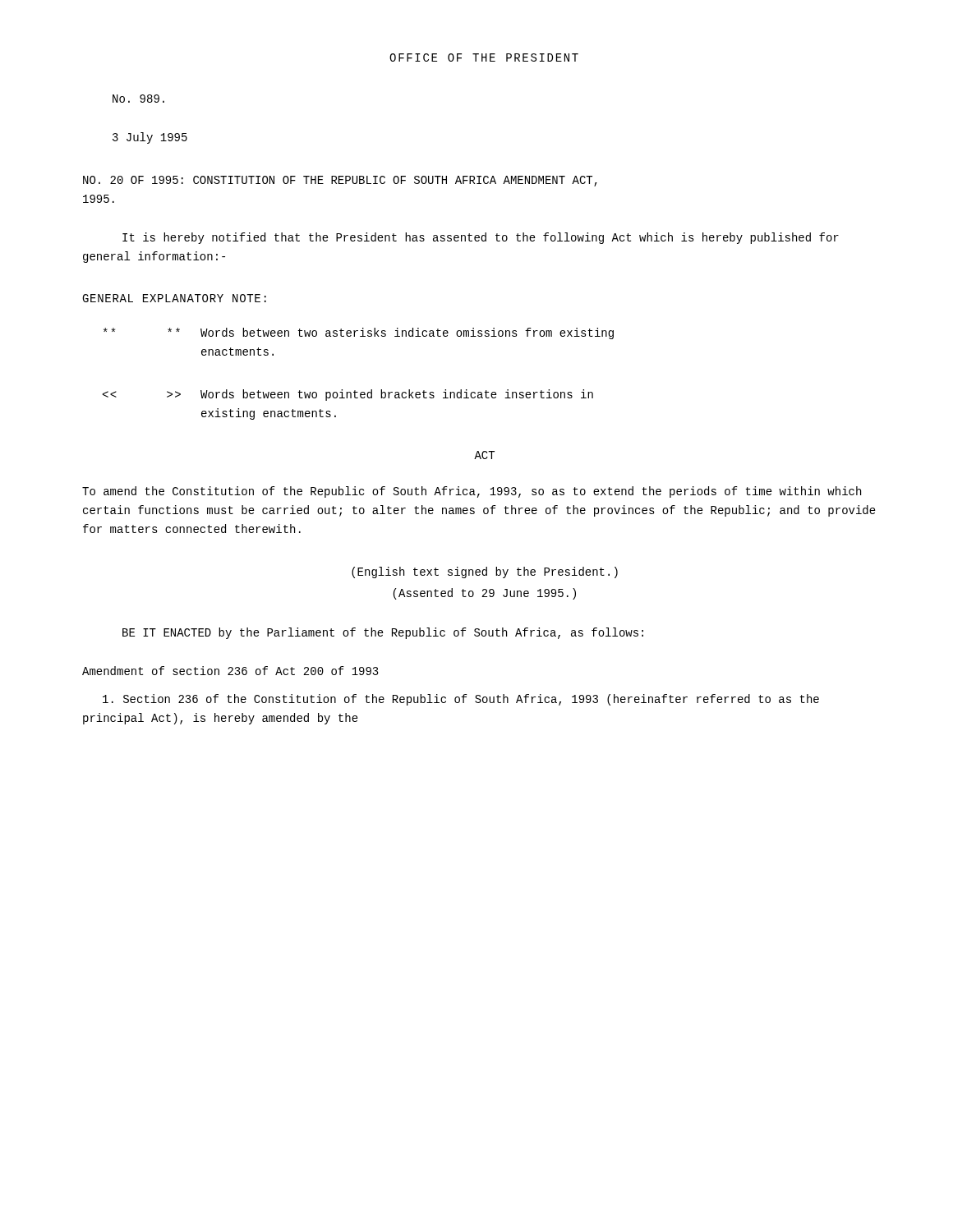This screenshot has height=1232, width=953.
Task: Click on the section header containing "Amendment of section"
Action: tap(231, 672)
